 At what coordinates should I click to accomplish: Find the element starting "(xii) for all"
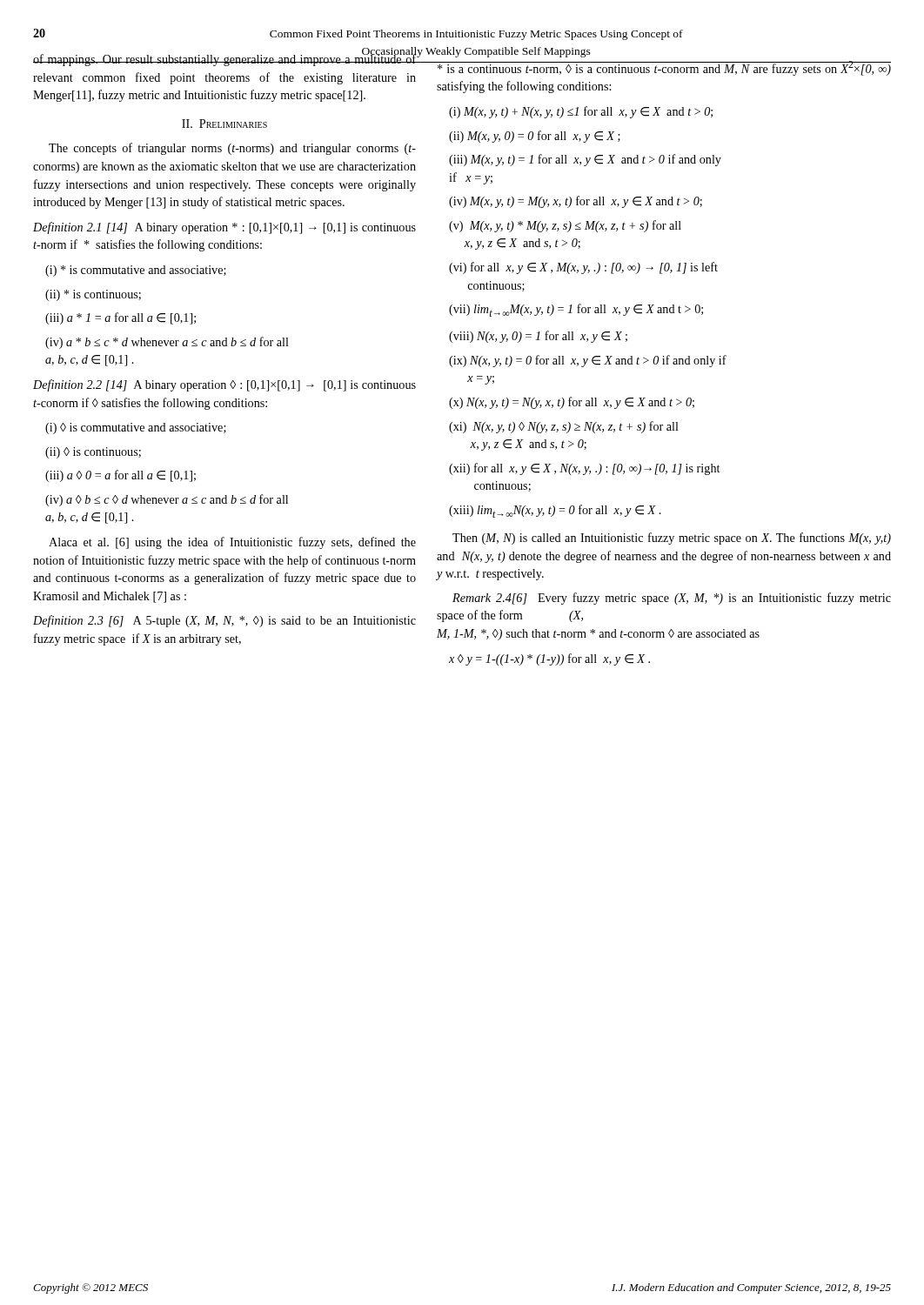pos(670,477)
